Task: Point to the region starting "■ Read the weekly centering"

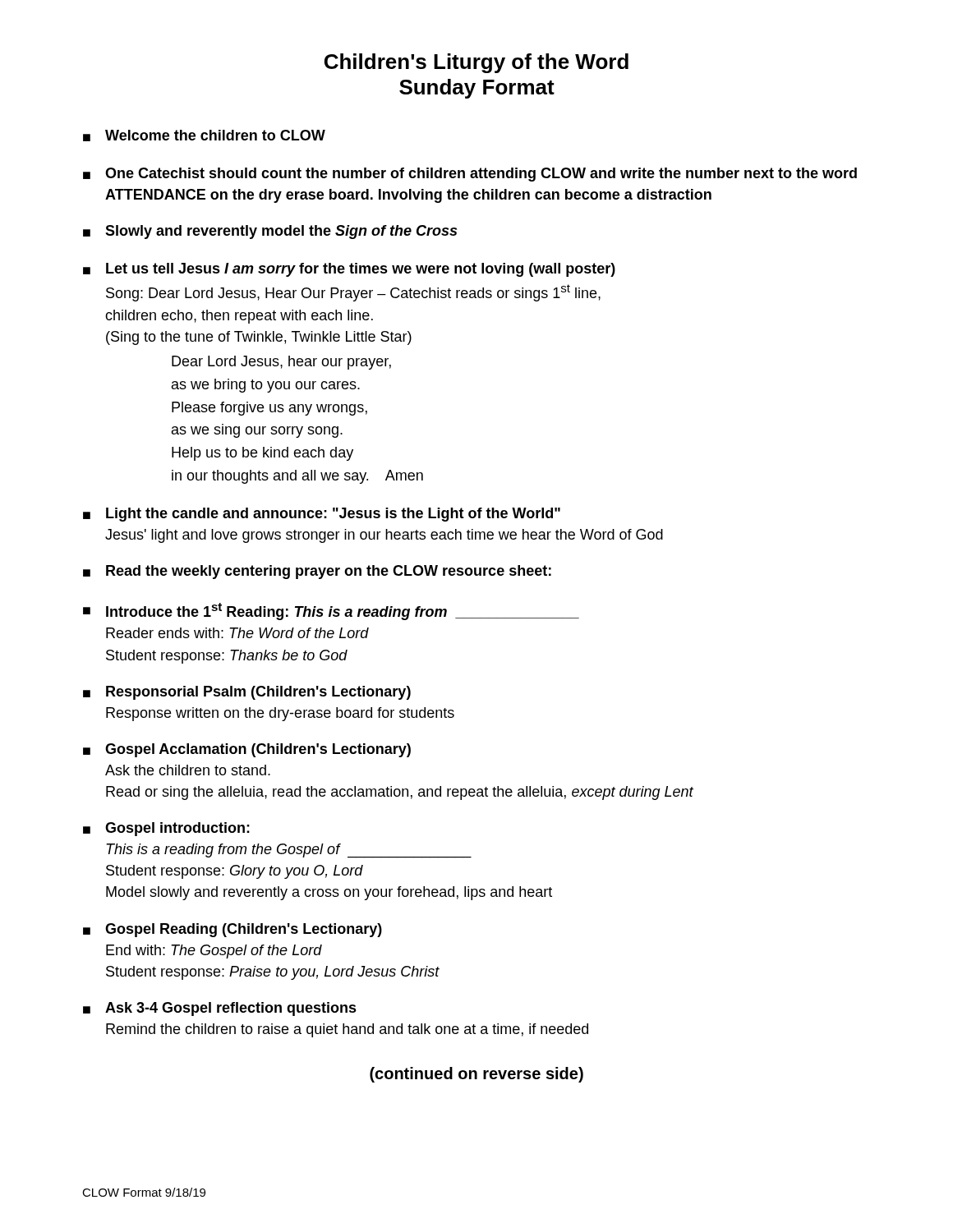Action: pos(476,572)
